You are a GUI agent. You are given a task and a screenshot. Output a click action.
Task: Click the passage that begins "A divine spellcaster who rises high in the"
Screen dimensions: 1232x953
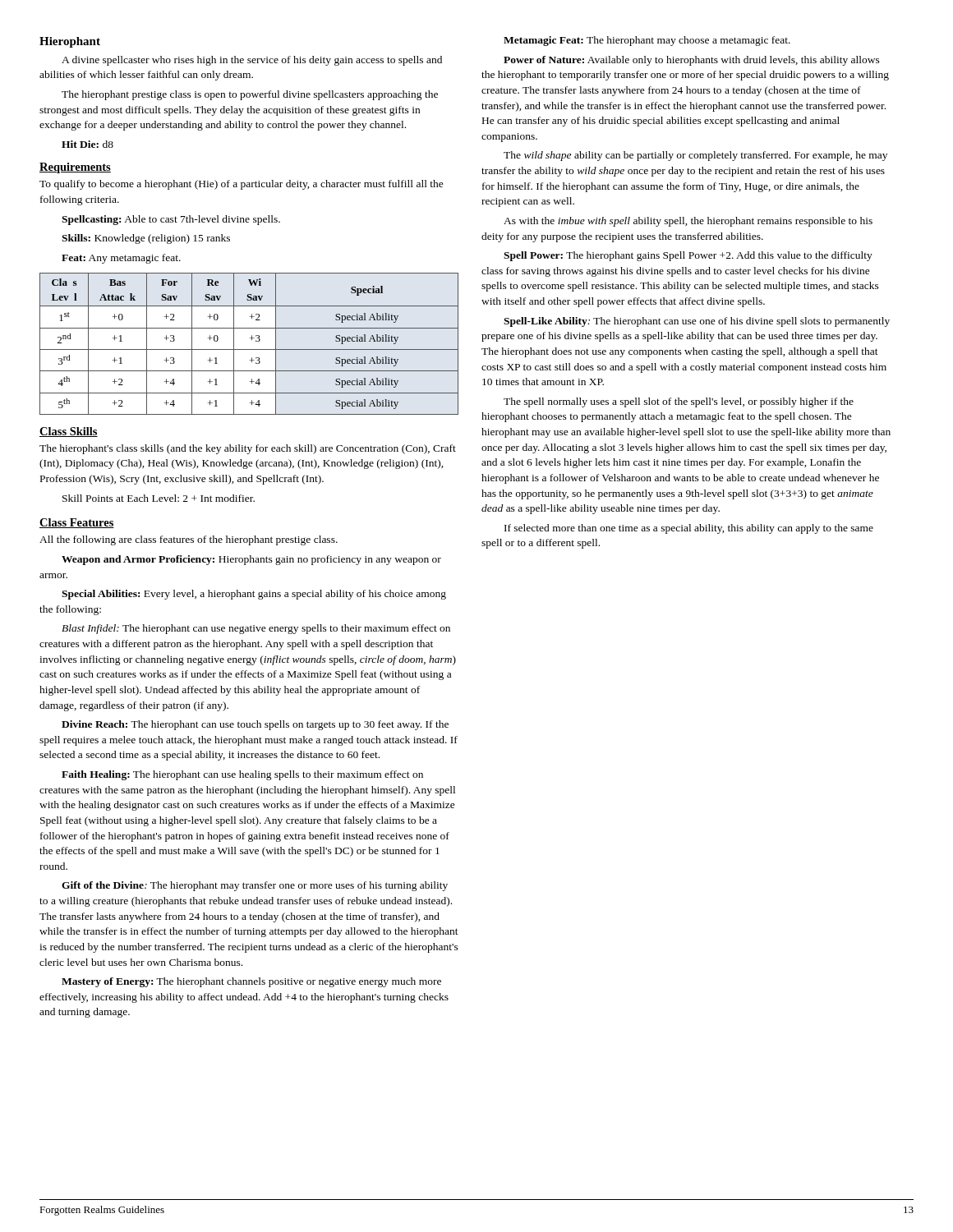[x=249, y=93]
